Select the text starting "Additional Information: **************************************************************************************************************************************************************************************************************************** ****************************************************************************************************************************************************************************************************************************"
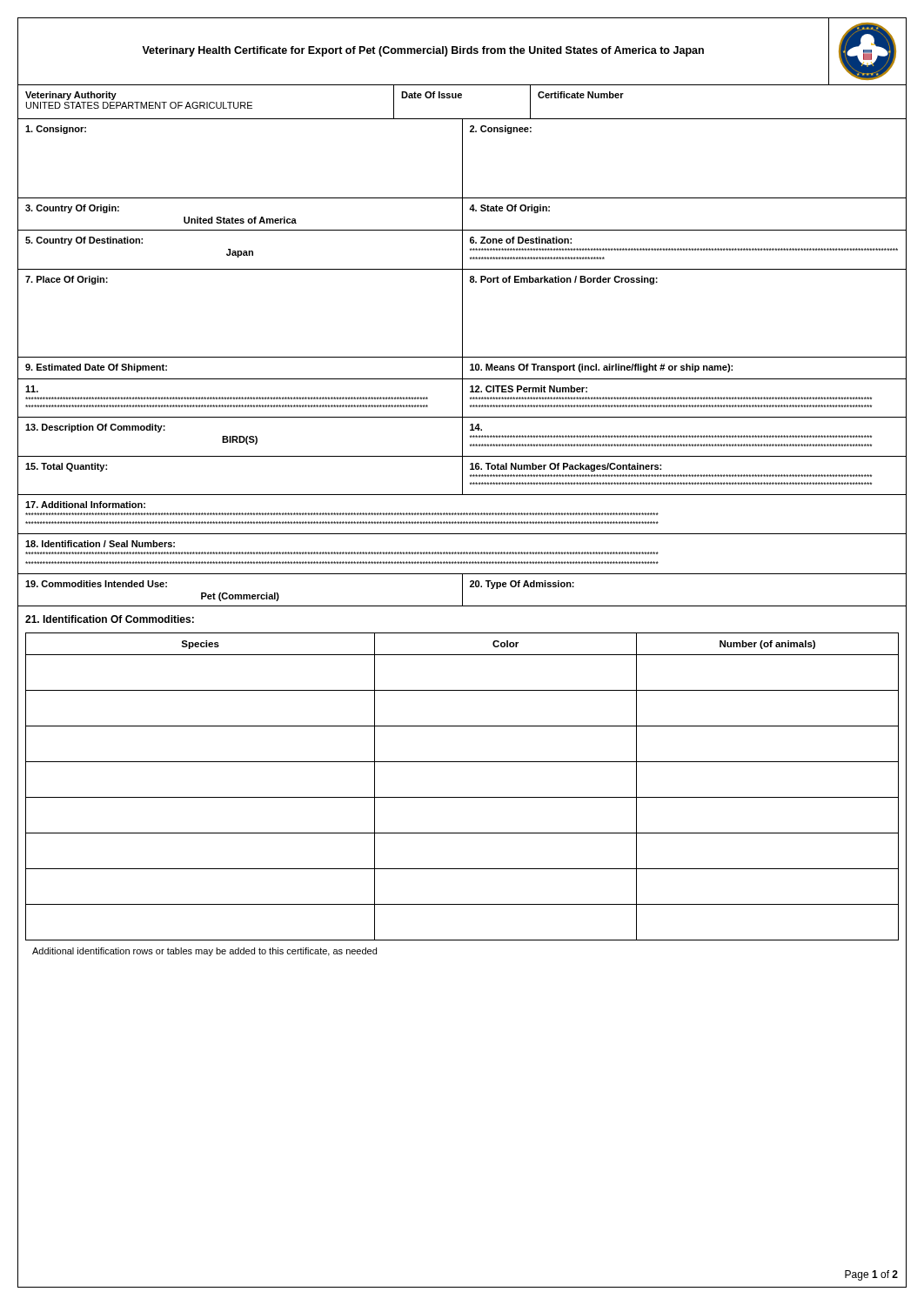Screen dimensions: 1305x924 (462, 514)
